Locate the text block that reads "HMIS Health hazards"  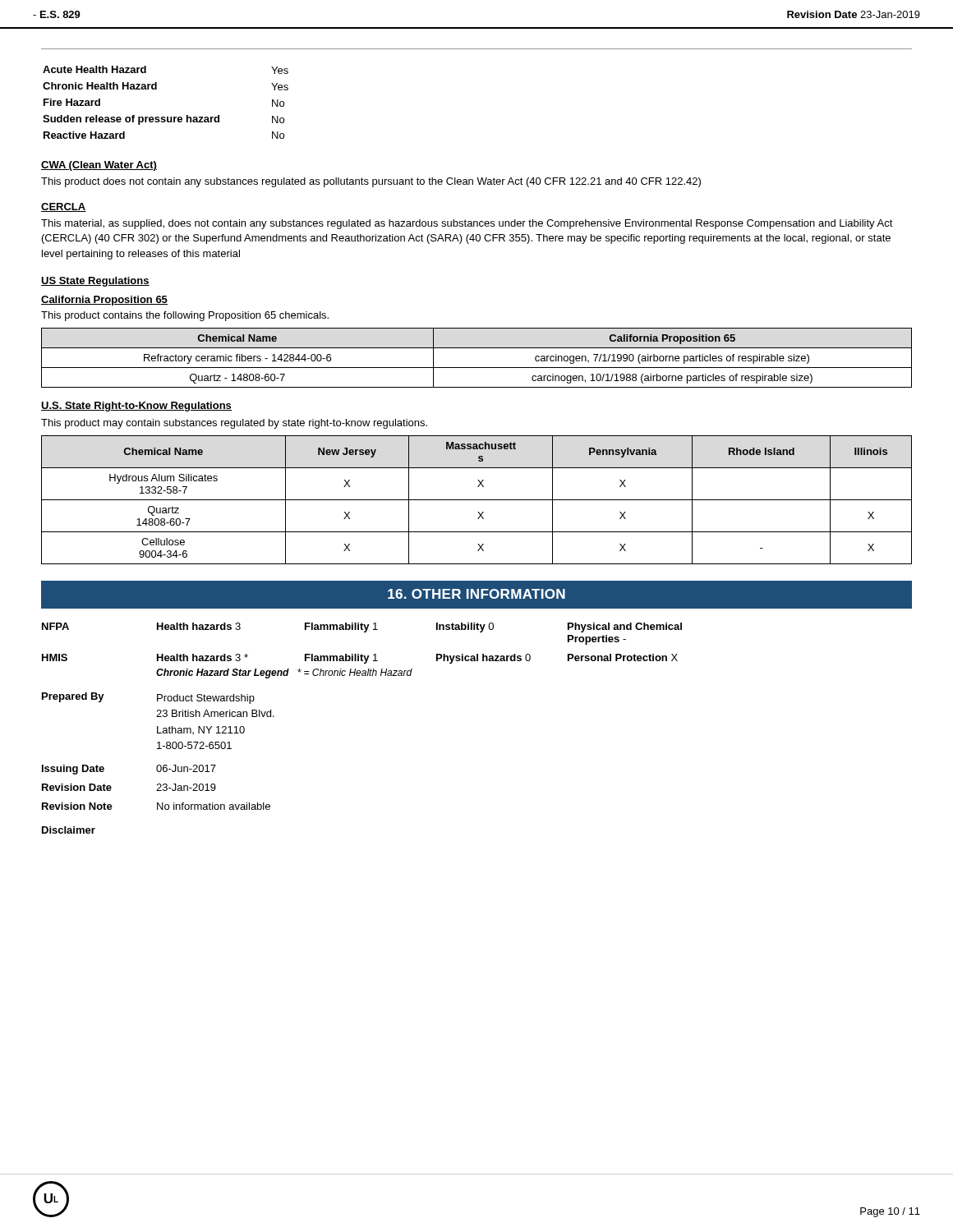coord(359,657)
